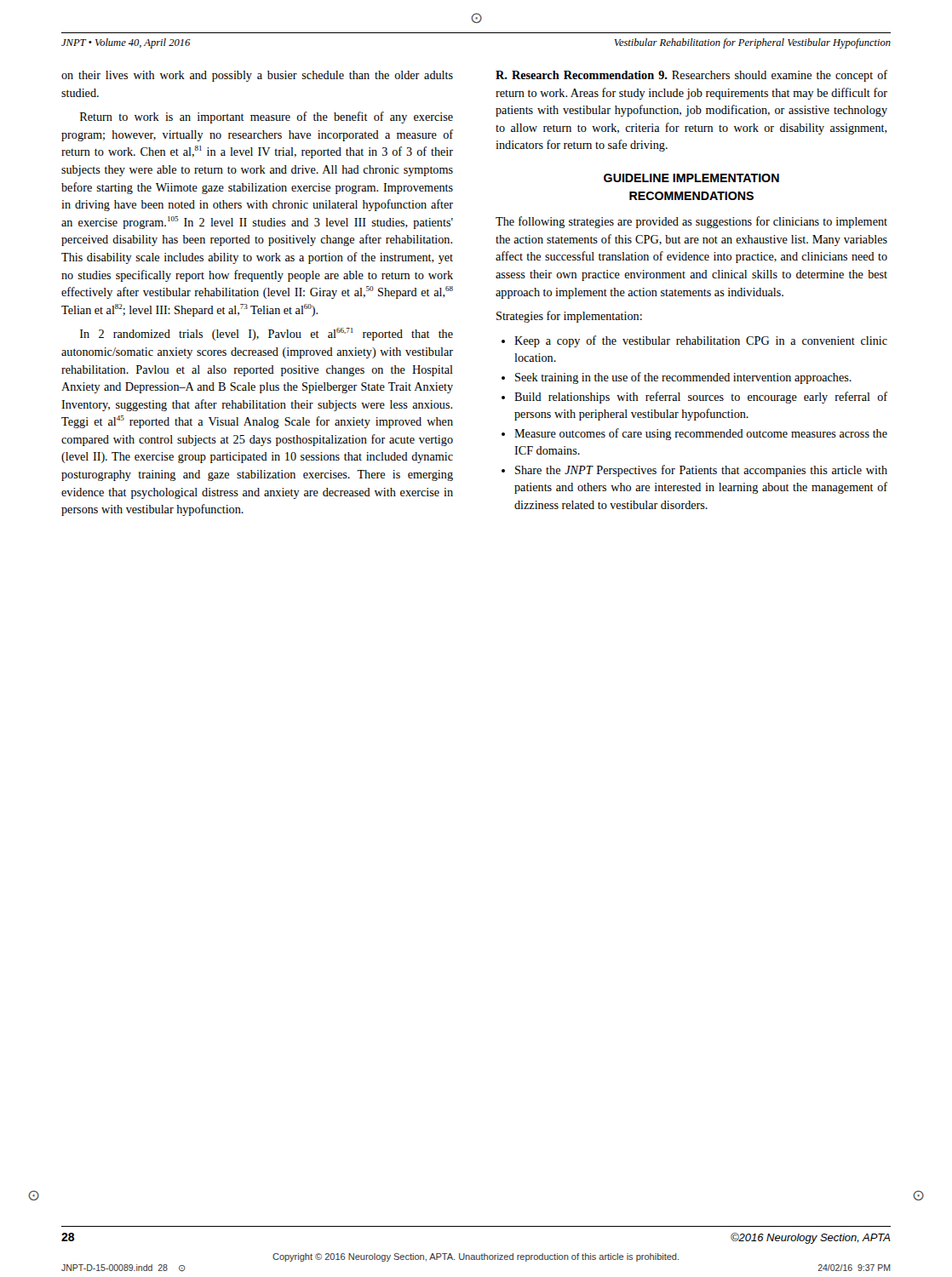Navigate to the block starting "Return to work is an"

click(257, 213)
